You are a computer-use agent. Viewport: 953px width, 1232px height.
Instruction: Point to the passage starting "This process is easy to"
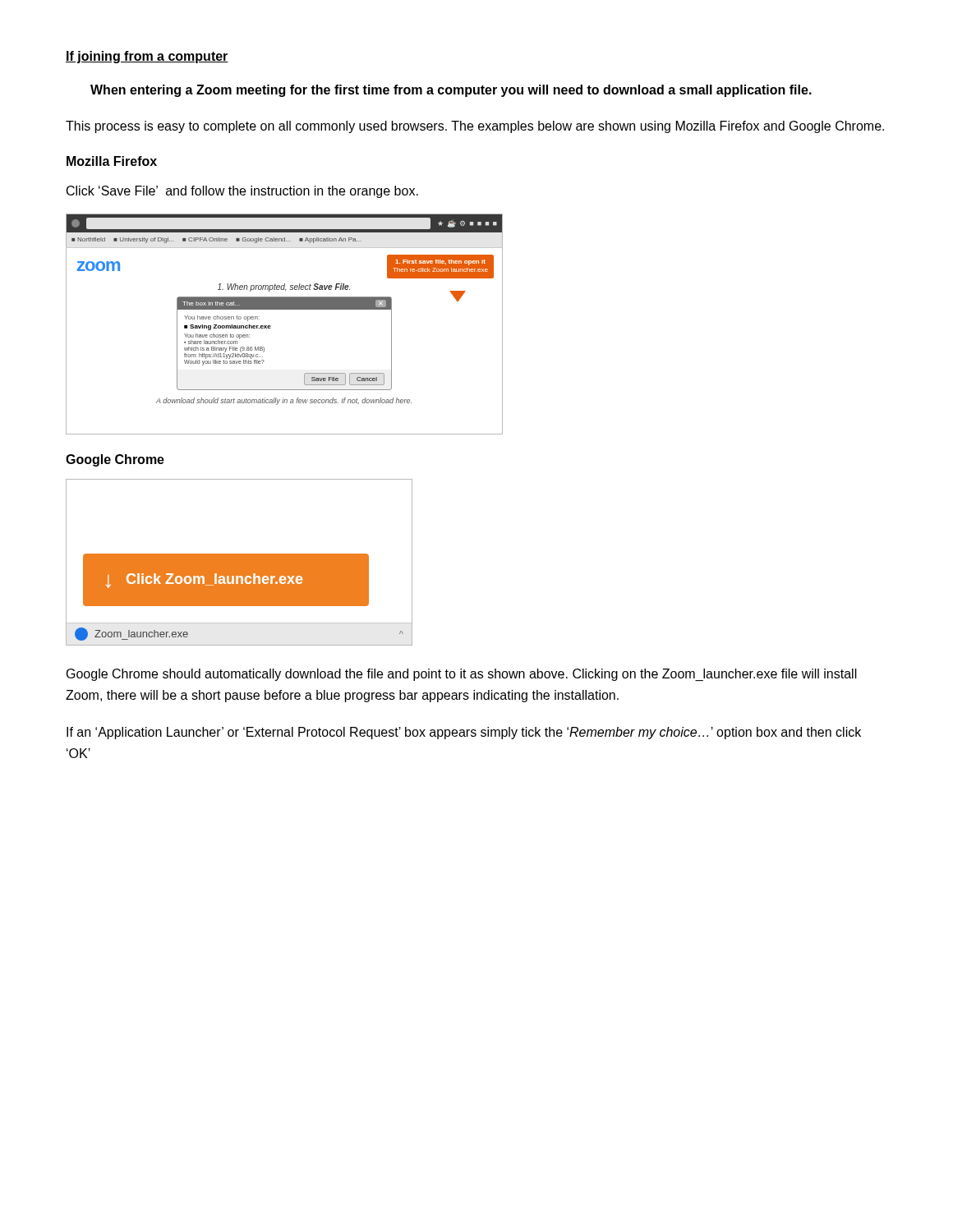click(x=475, y=126)
